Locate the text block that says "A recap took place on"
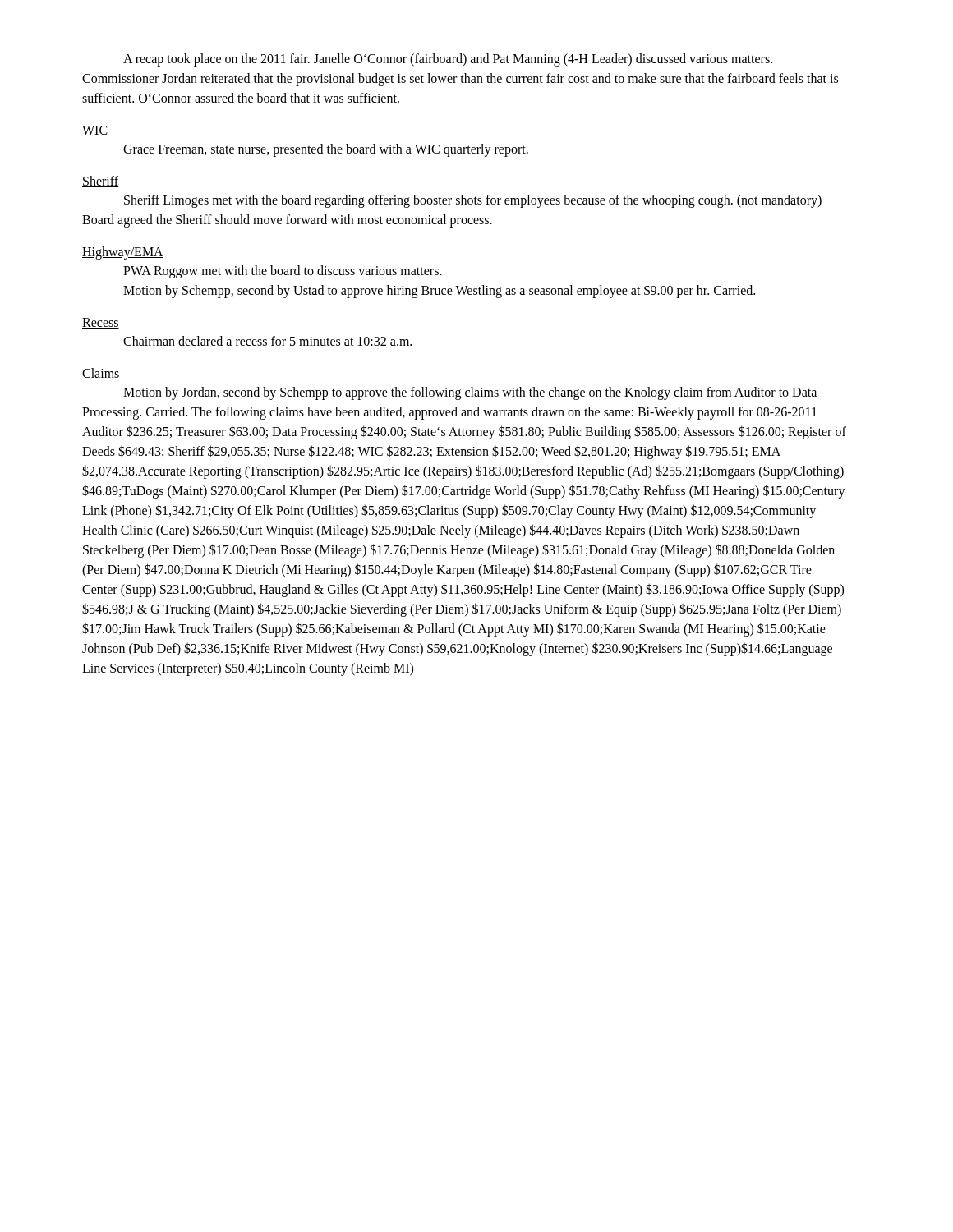Image resolution: width=953 pixels, height=1232 pixels. tap(464, 79)
